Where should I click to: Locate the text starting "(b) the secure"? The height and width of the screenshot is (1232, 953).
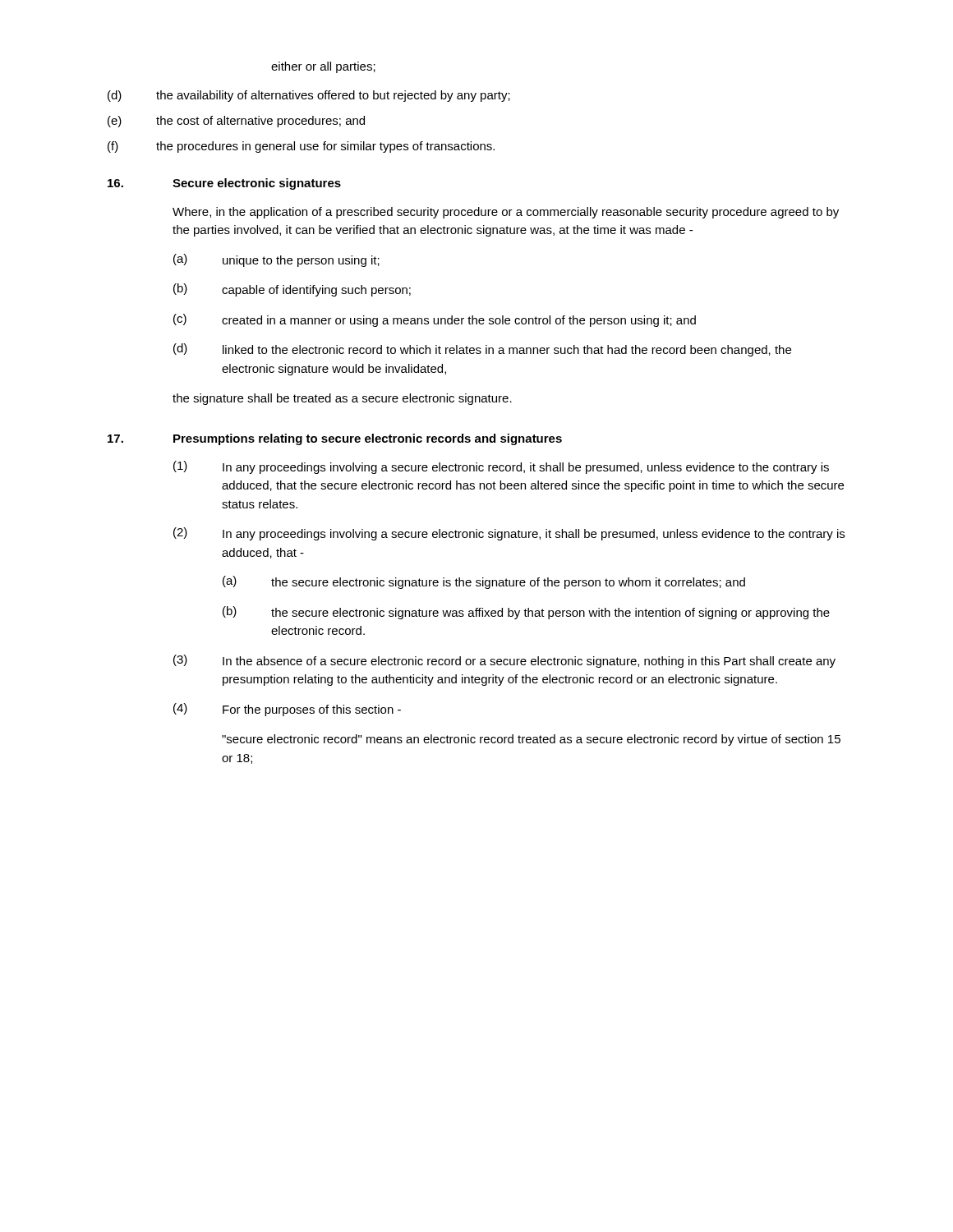coord(534,622)
